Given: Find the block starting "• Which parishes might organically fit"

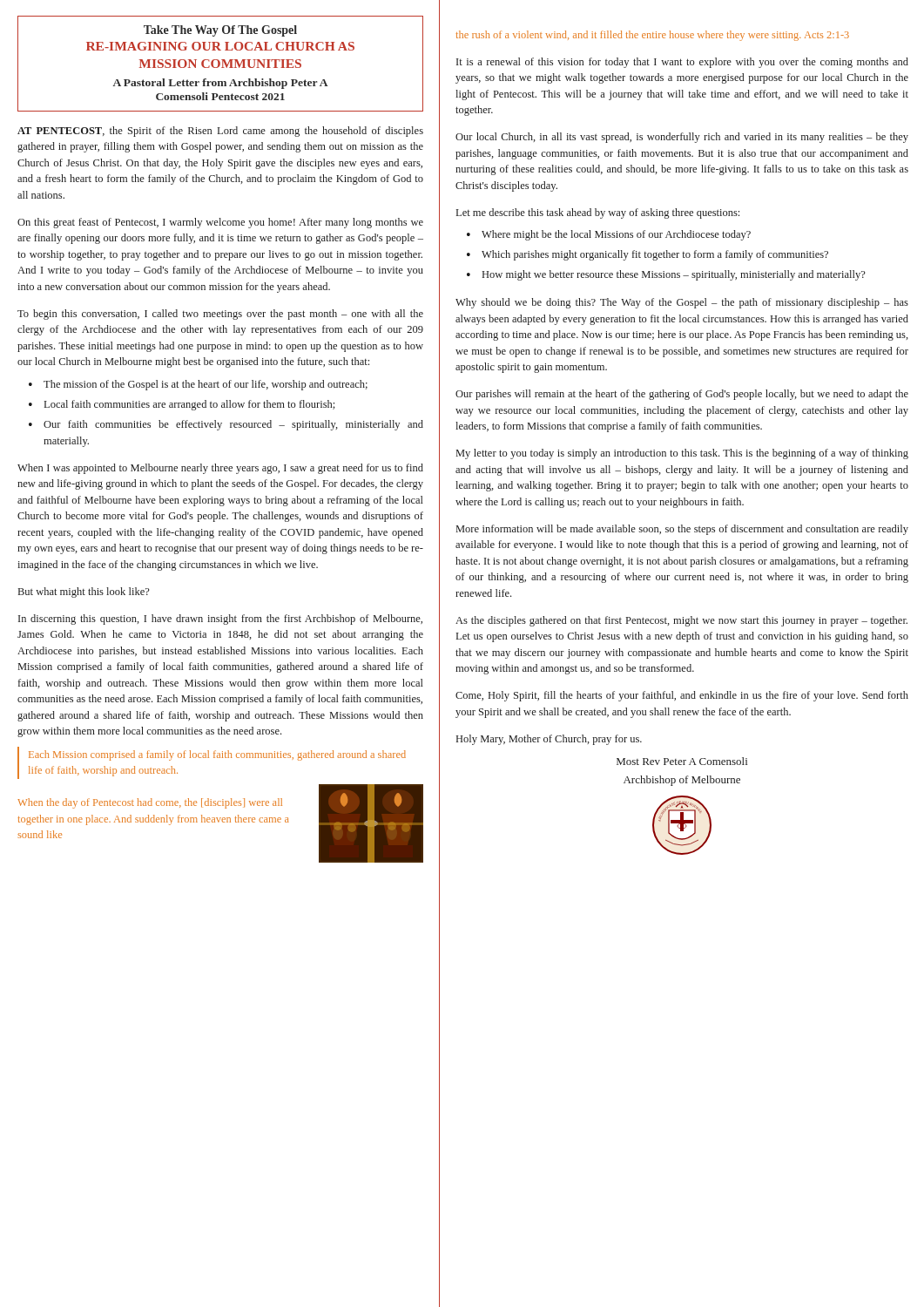Looking at the screenshot, I should pos(687,255).
